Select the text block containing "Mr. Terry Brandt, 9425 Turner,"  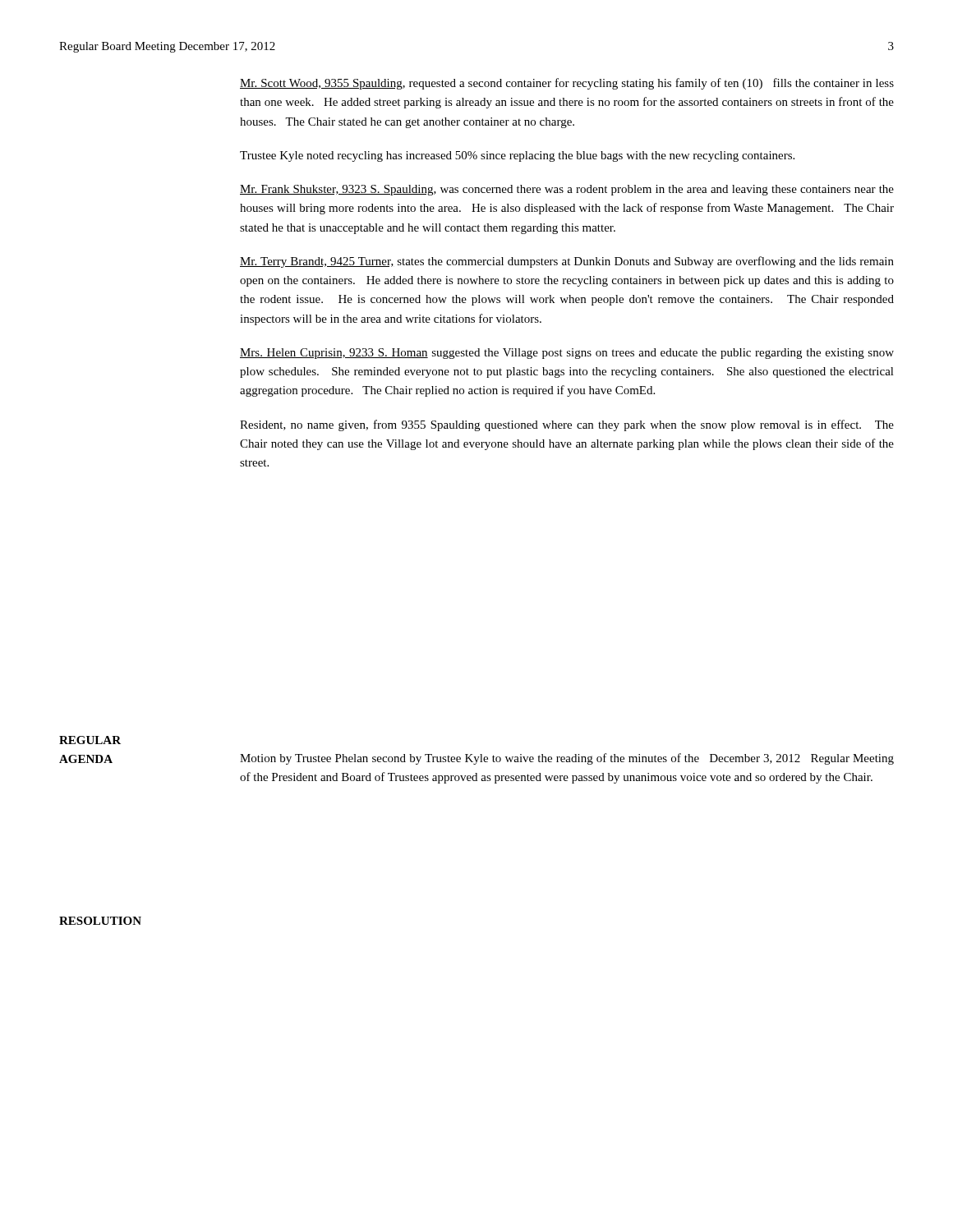pos(567,290)
